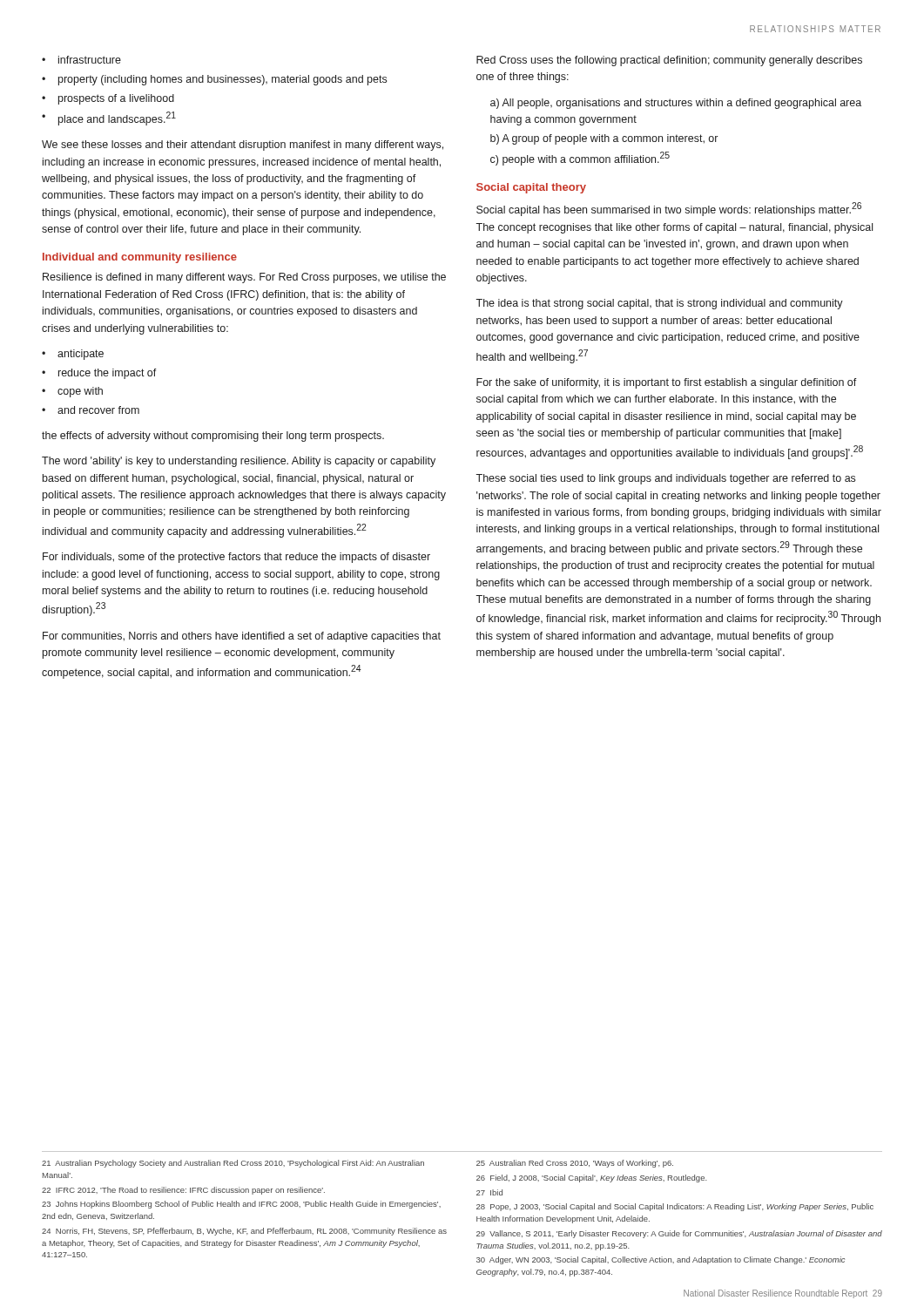Viewport: 924px width, 1307px height.
Task: Find the list item that reads "prospects of a livelihood"
Action: pyautogui.click(x=108, y=99)
